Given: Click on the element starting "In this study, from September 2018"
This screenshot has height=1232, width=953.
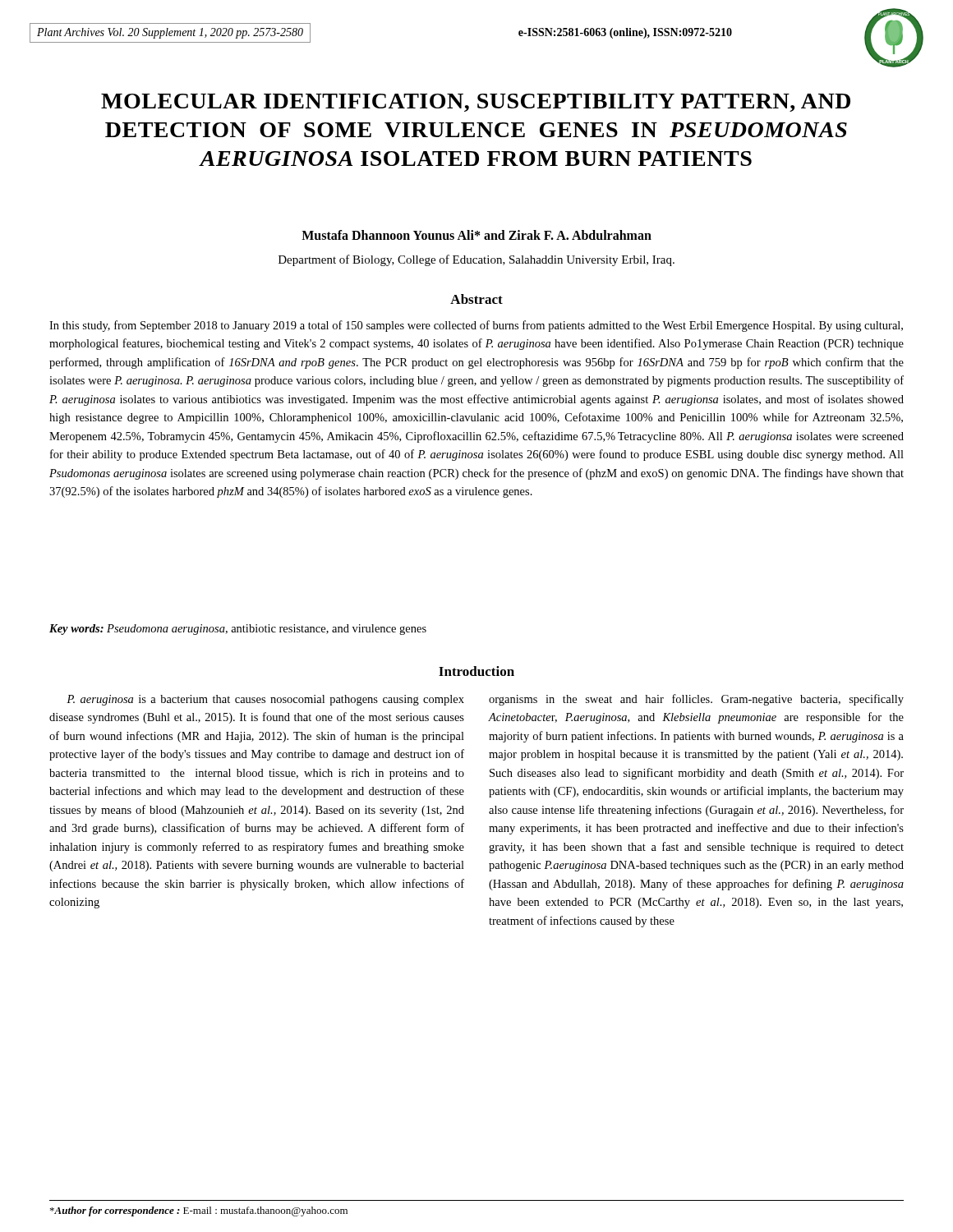Looking at the screenshot, I should click(x=476, y=408).
